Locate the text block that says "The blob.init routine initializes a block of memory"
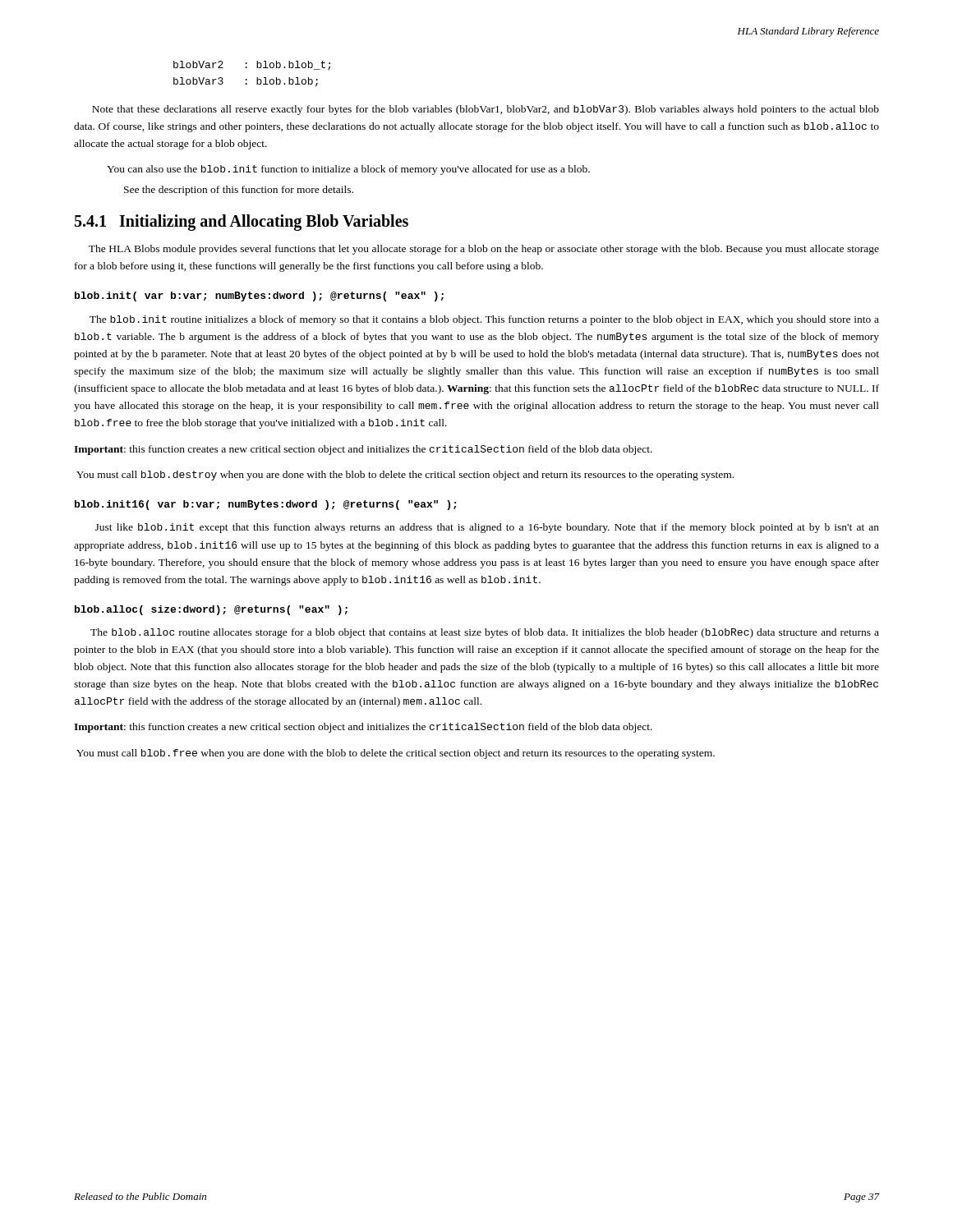953x1232 pixels. (x=476, y=371)
